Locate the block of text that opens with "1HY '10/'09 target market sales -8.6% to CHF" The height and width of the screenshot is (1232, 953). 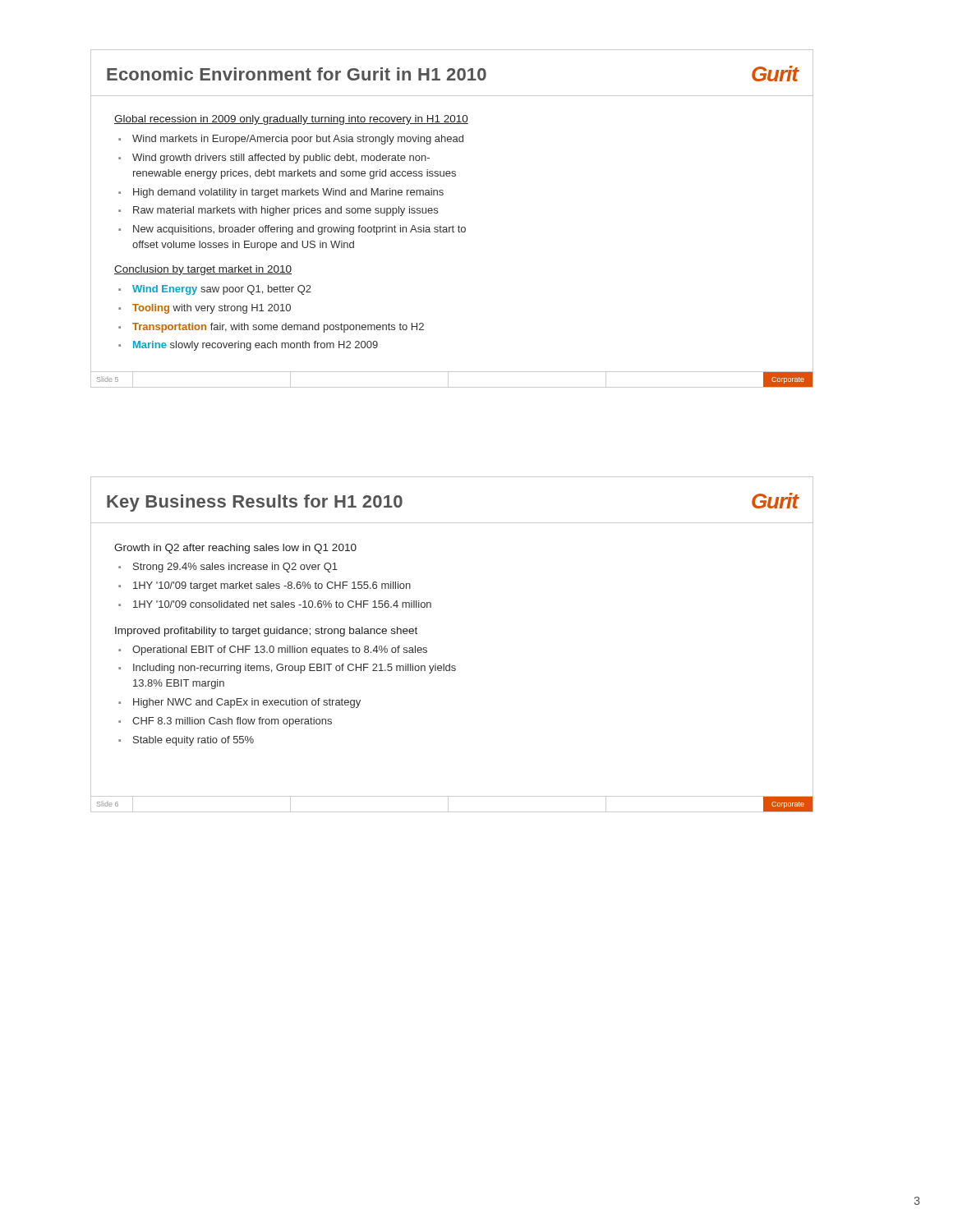pyautogui.click(x=272, y=585)
